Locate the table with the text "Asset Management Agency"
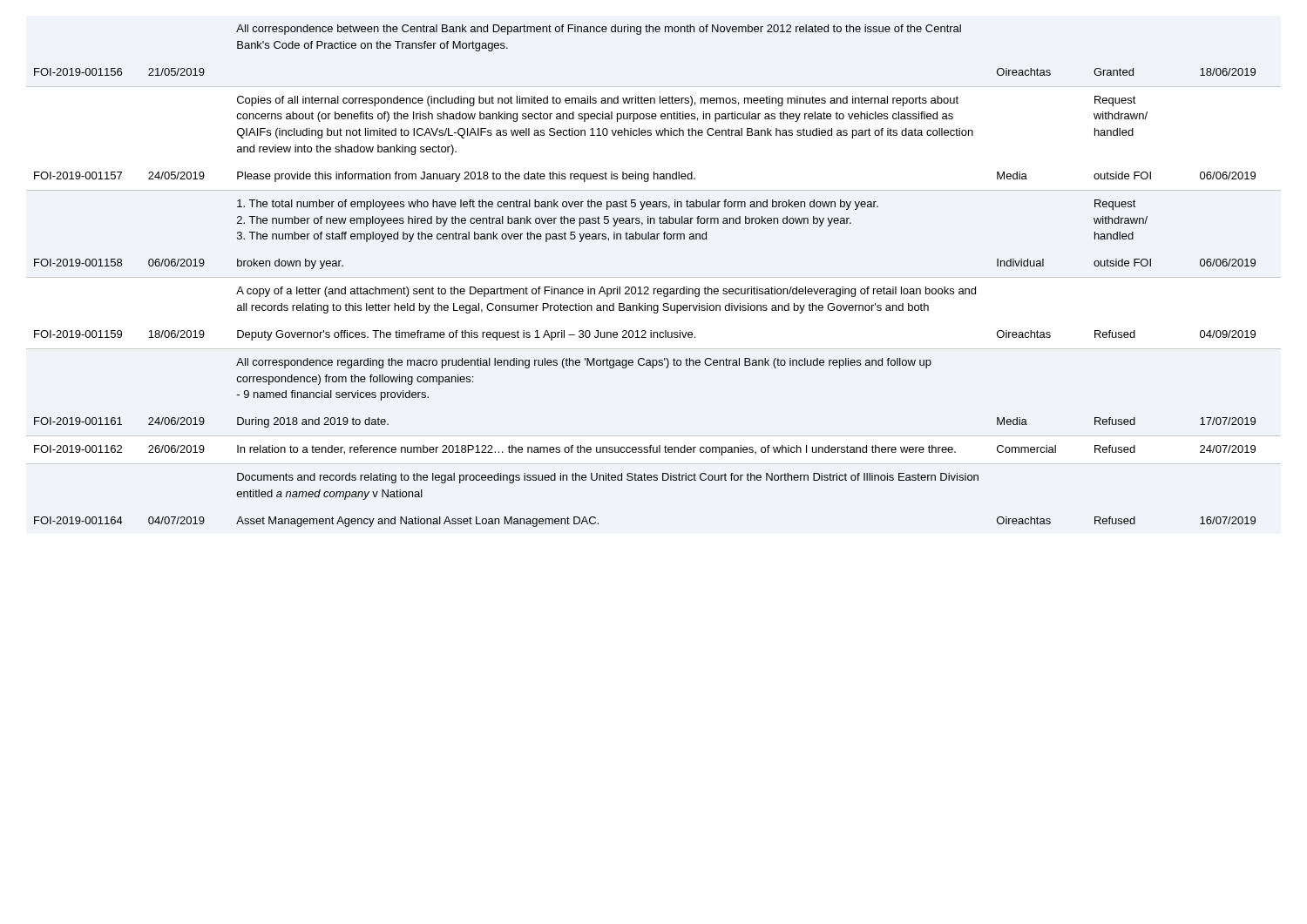This screenshot has width=1307, height=924. point(654,275)
